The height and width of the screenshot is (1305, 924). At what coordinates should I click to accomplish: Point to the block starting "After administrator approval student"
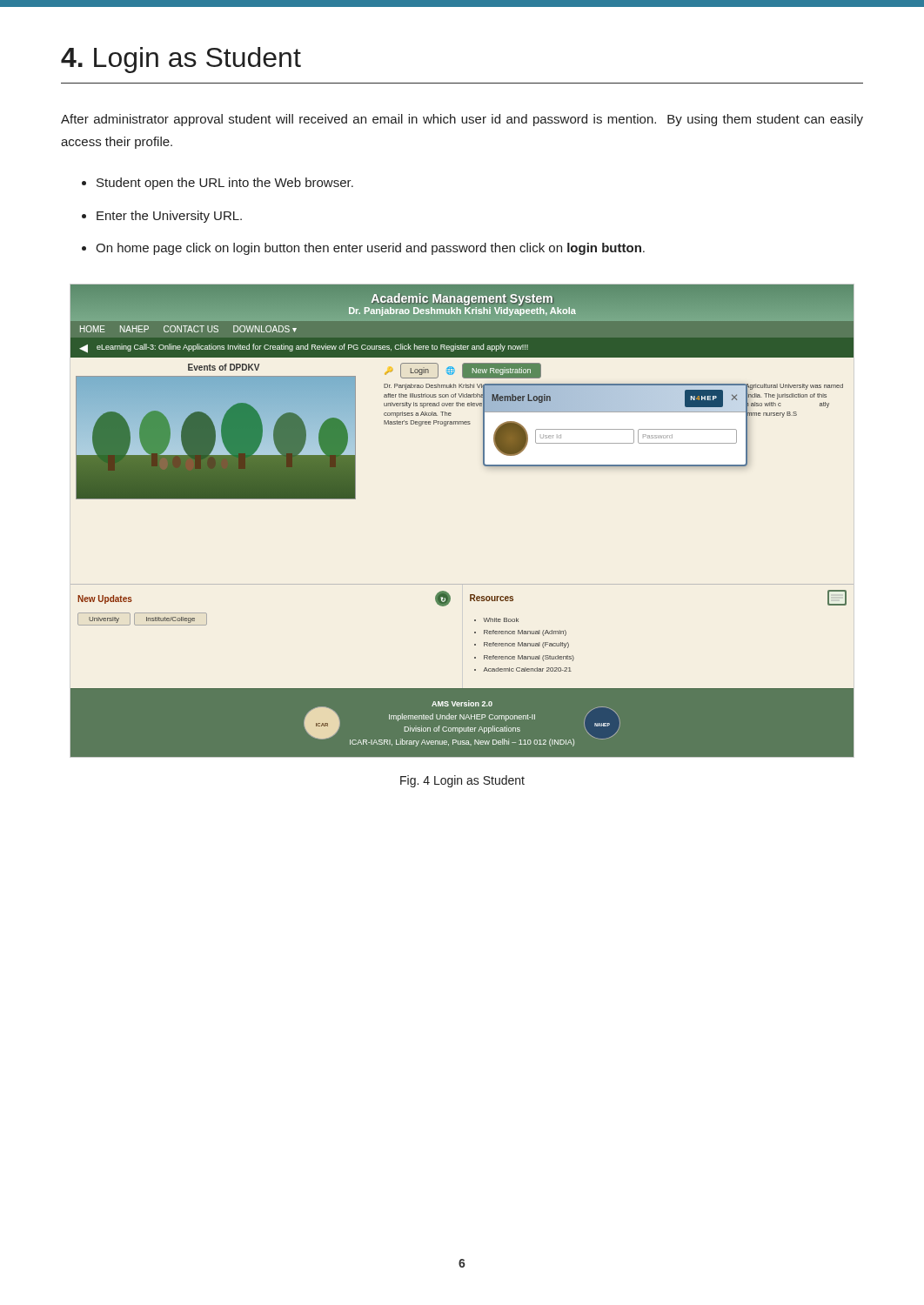pyautogui.click(x=462, y=130)
